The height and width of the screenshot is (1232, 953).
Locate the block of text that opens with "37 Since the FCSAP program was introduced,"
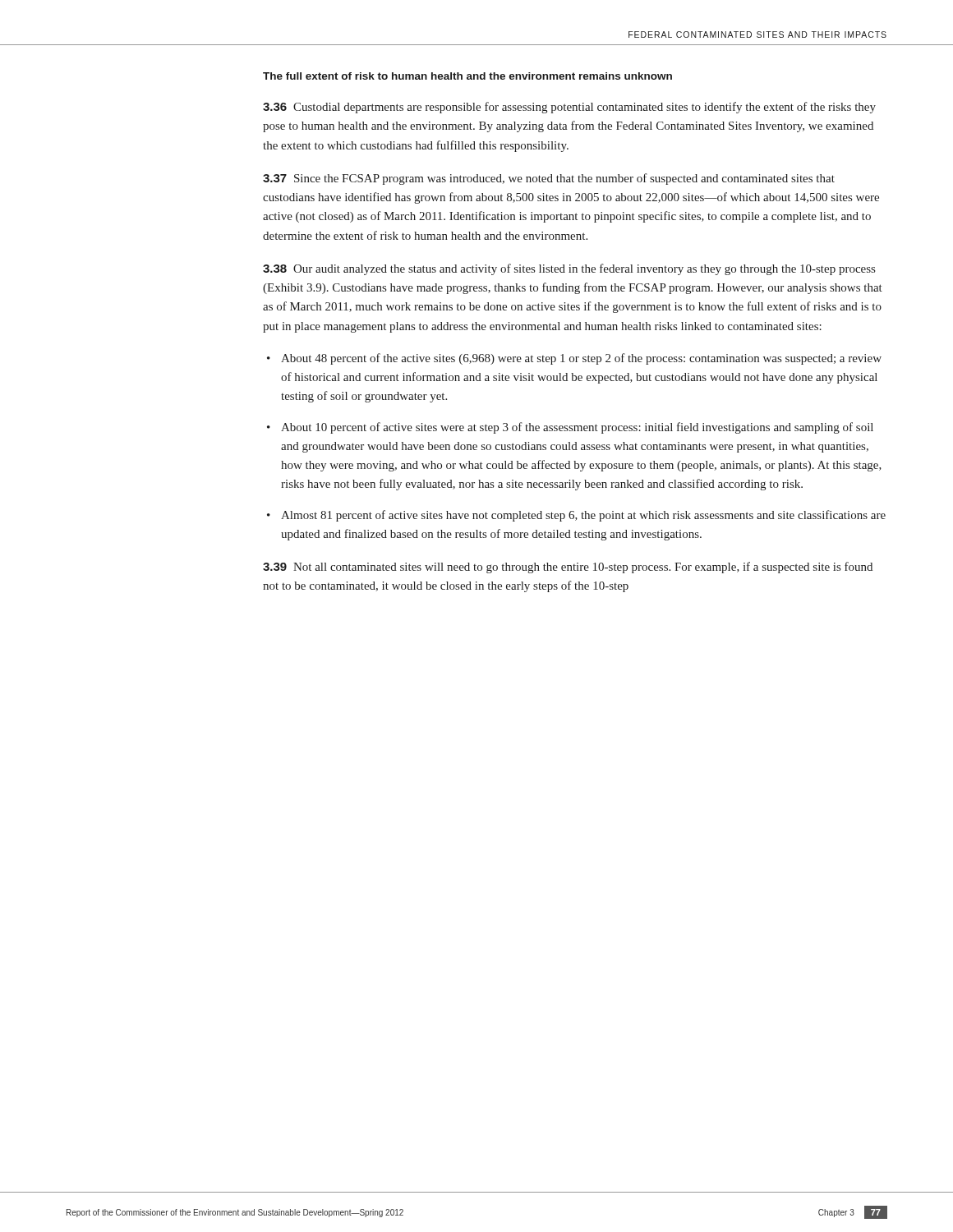tap(571, 206)
